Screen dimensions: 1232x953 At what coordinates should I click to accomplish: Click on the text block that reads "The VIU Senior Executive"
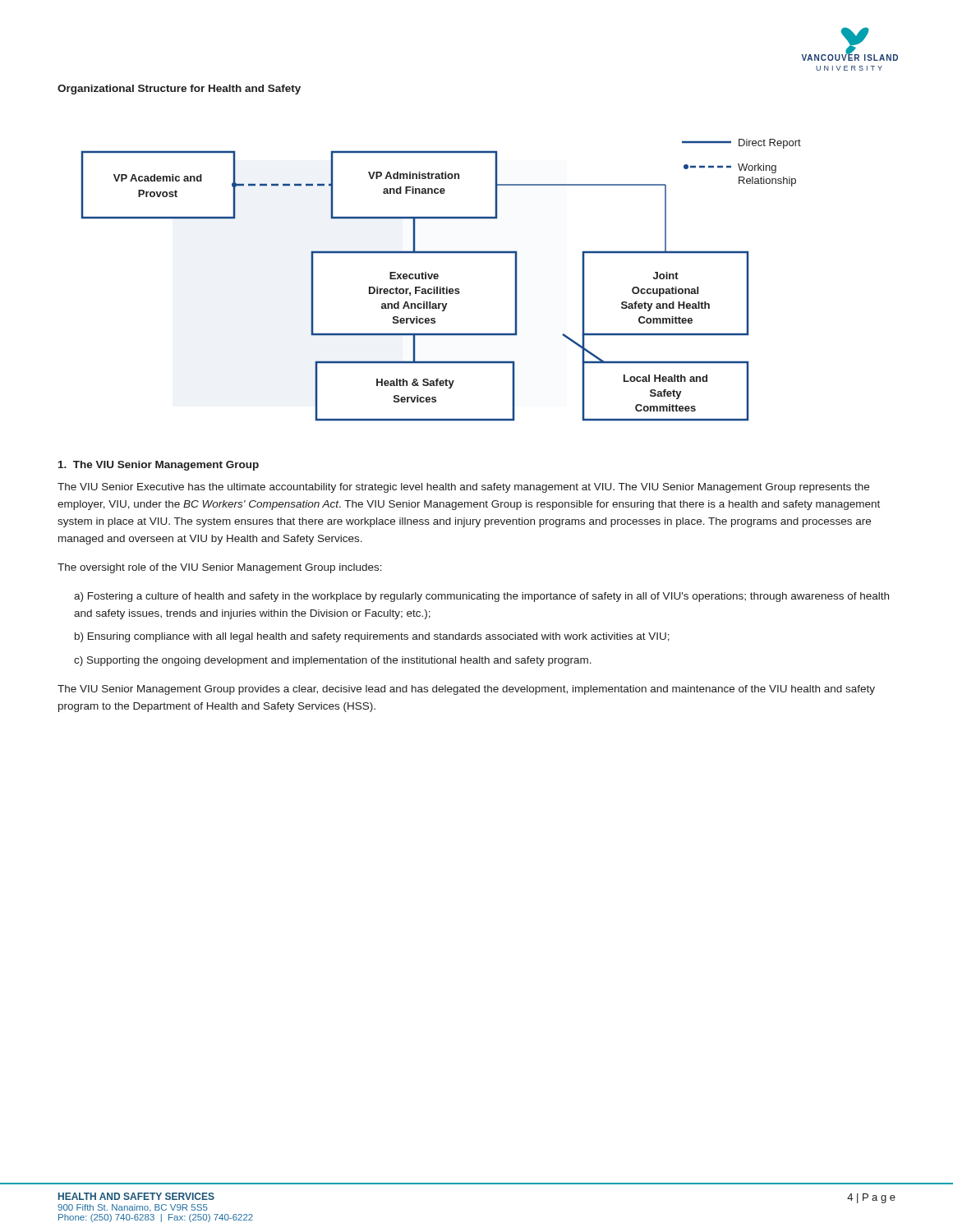pyautogui.click(x=469, y=512)
